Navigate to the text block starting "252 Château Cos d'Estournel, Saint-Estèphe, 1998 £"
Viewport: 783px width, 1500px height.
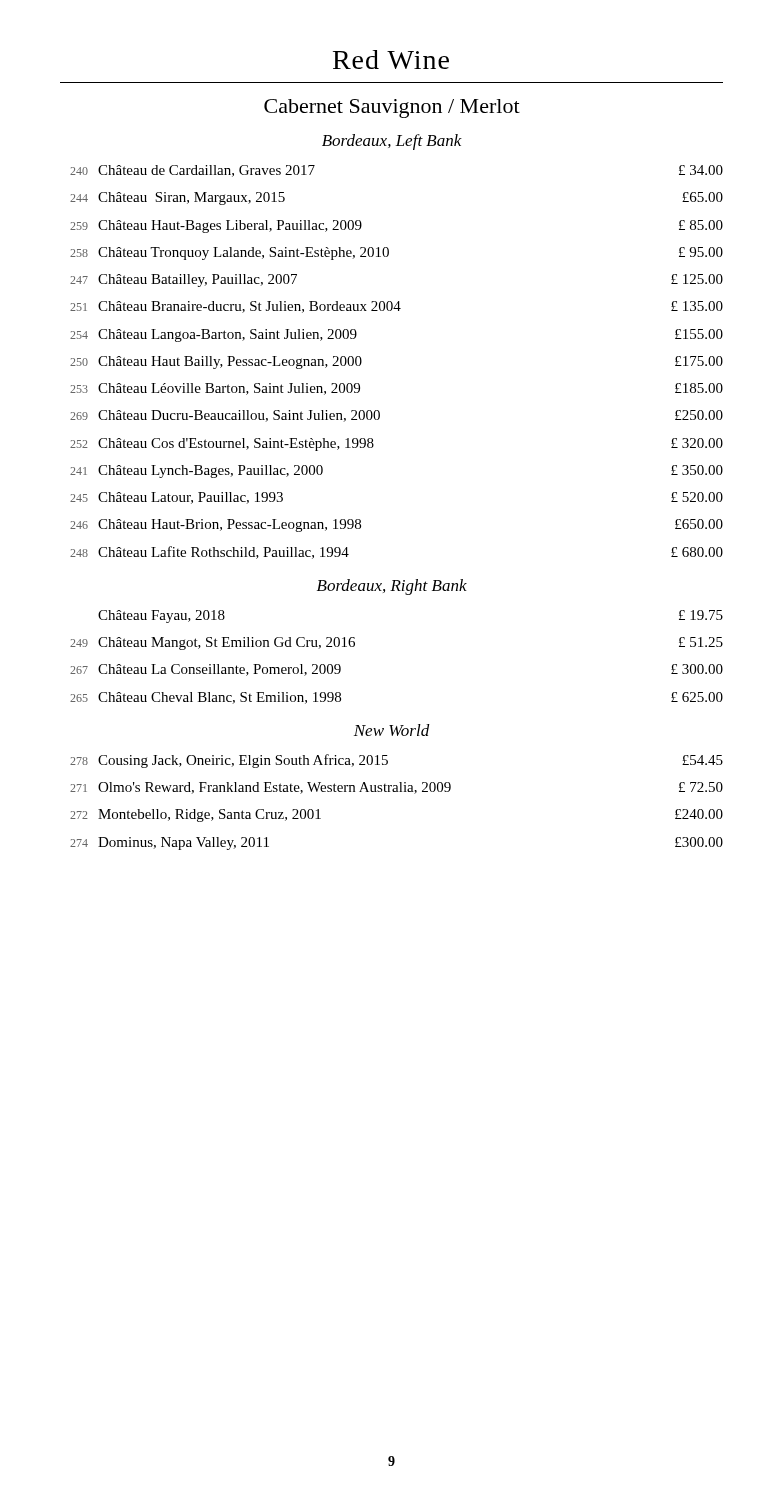216,444
